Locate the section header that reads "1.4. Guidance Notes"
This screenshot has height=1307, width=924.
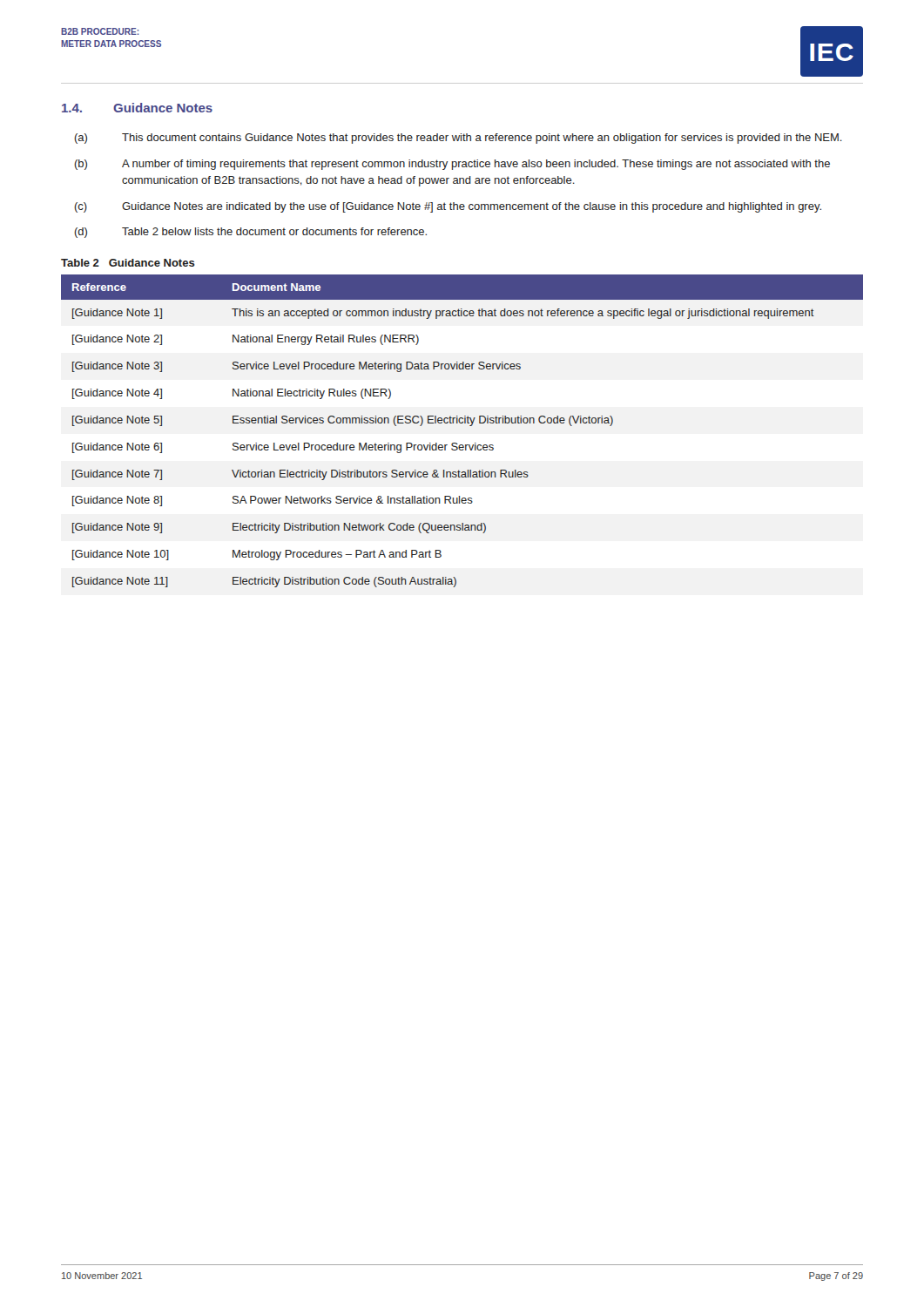(x=137, y=108)
